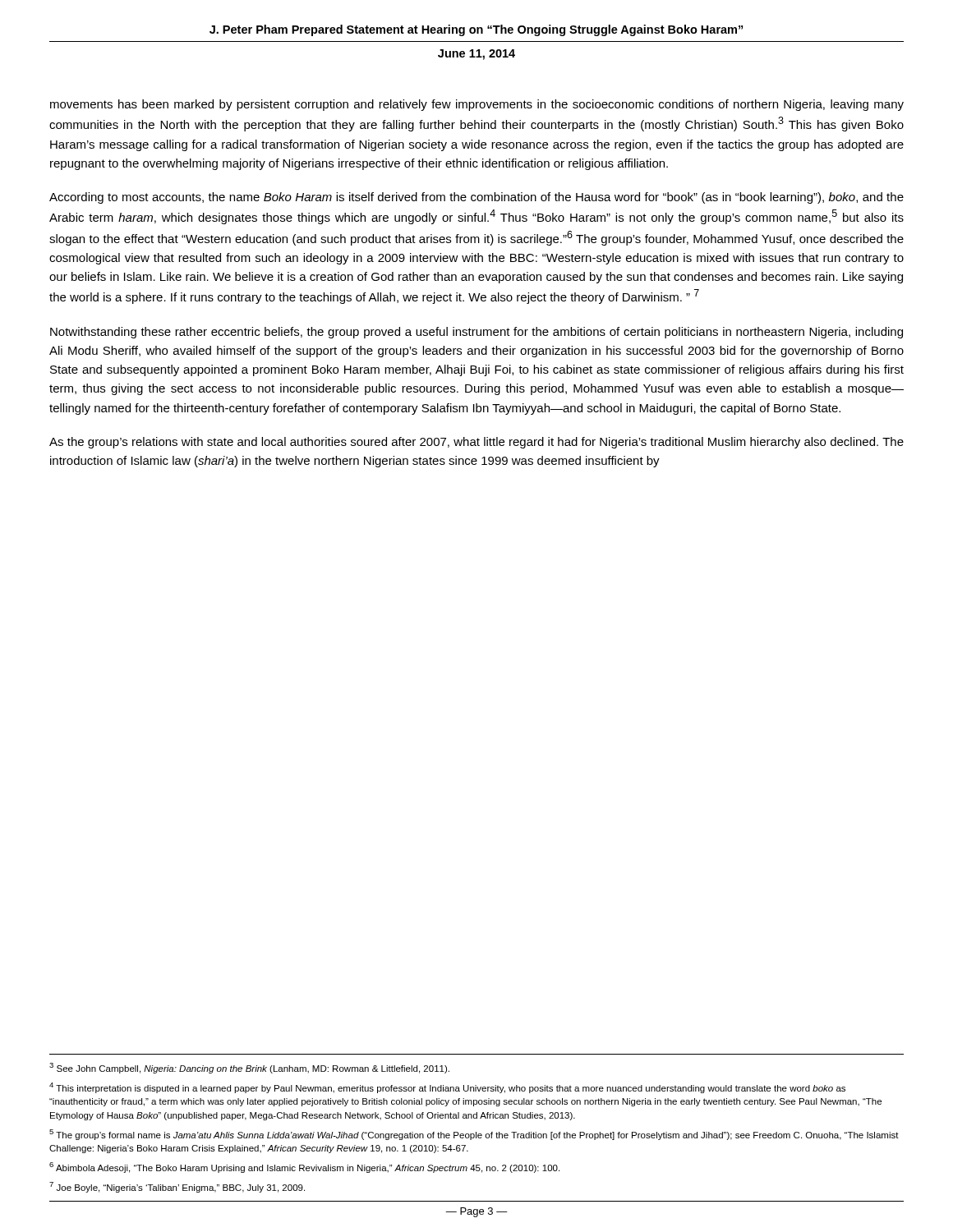The image size is (953, 1232).
Task: Locate the text block starting "6 Abimbola Adesoji, “The Boko"
Action: pyautogui.click(x=305, y=1166)
